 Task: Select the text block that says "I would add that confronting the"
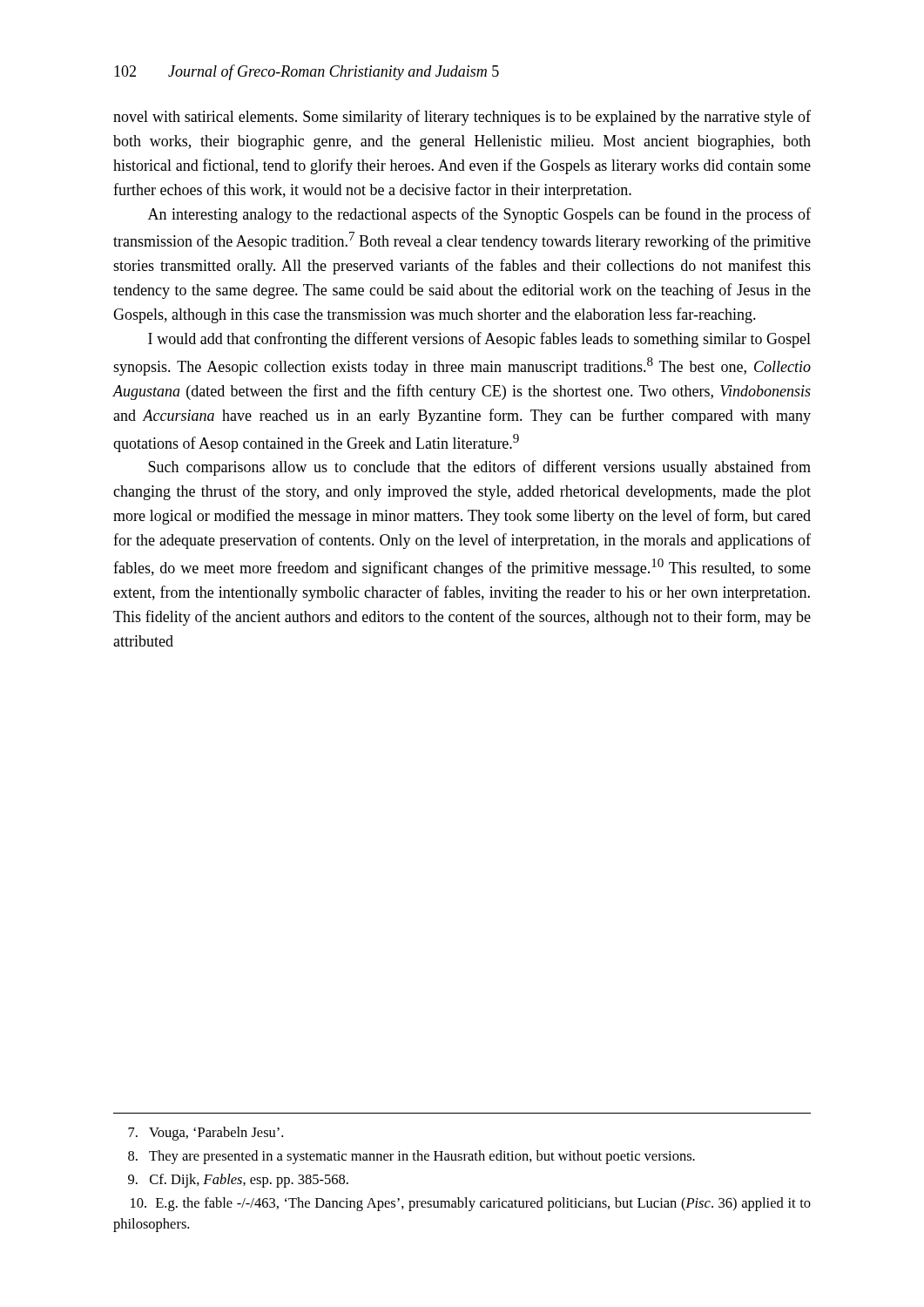pos(462,392)
